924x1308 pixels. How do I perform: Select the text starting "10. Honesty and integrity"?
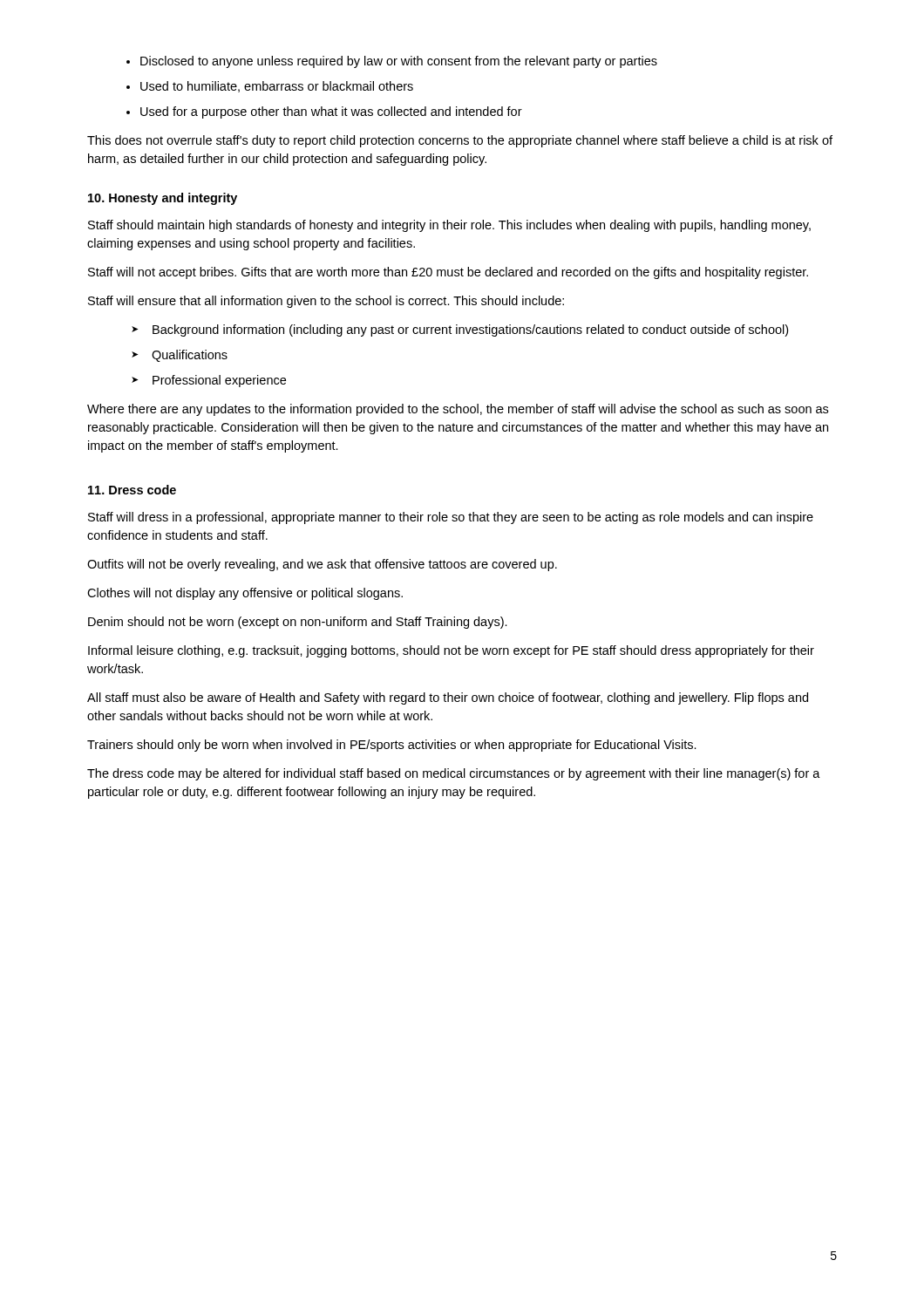pos(162,198)
